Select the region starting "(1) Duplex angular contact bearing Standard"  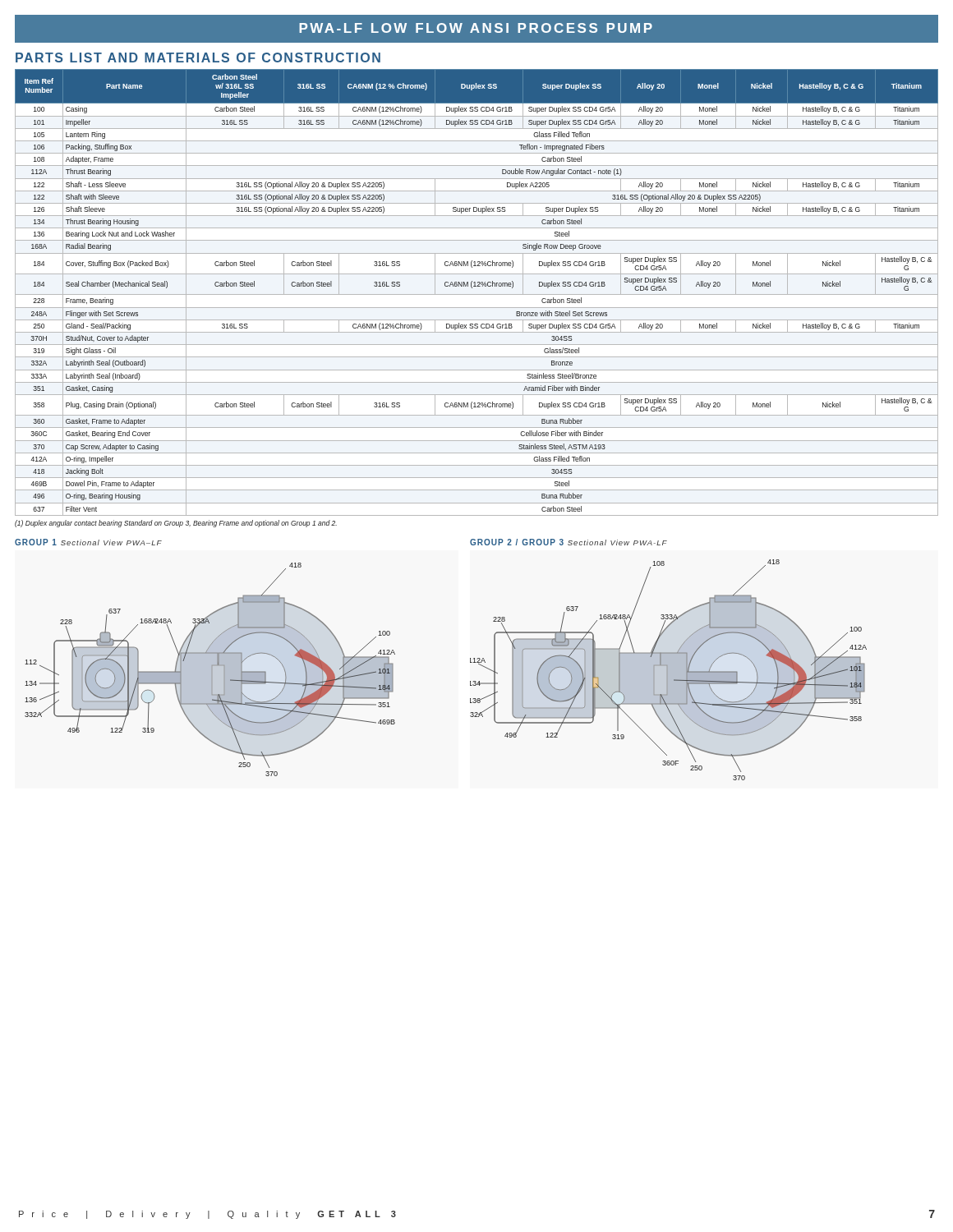[x=176, y=523]
